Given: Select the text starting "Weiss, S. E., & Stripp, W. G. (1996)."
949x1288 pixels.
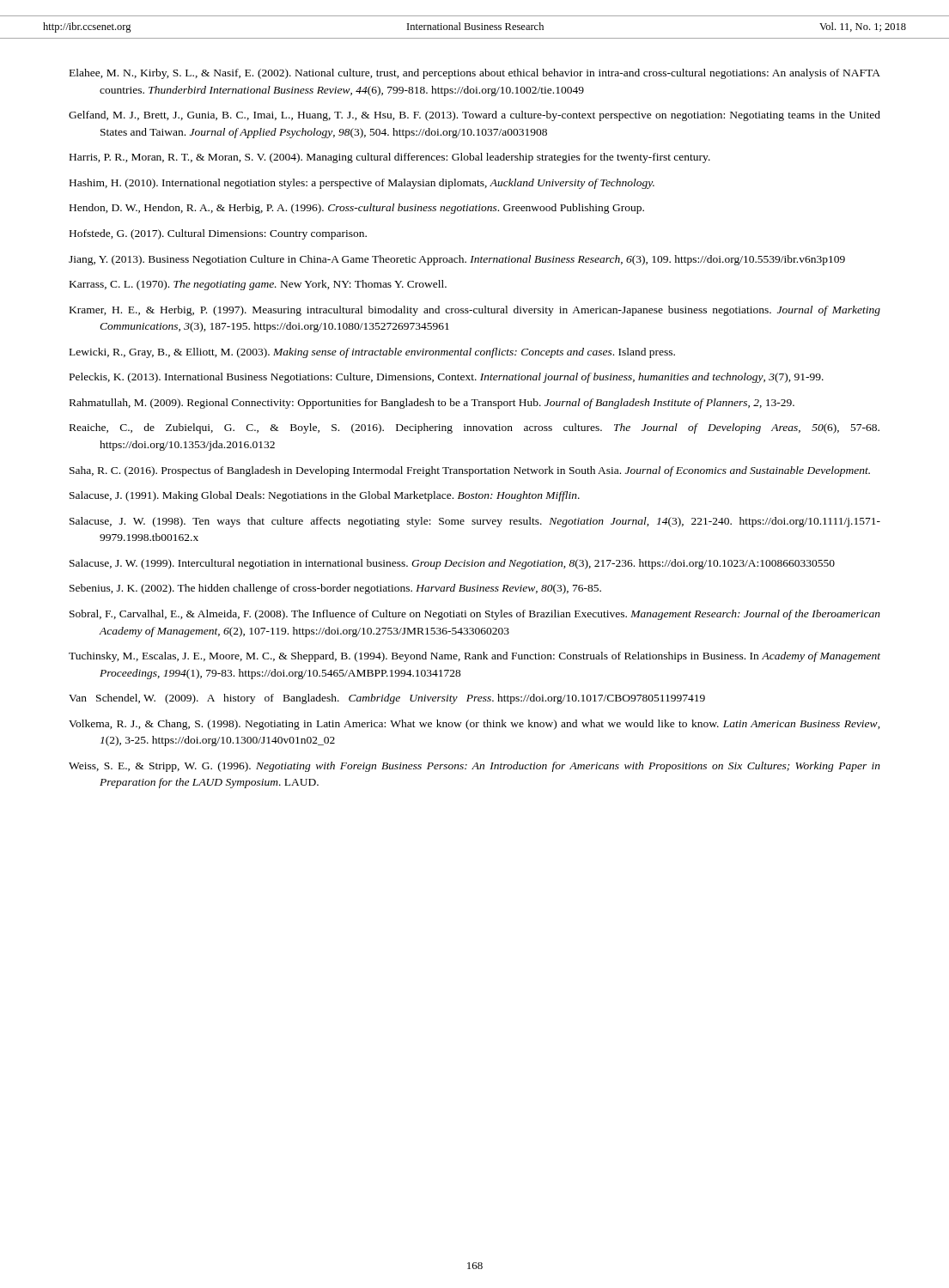Looking at the screenshot, I should (474, 774).
